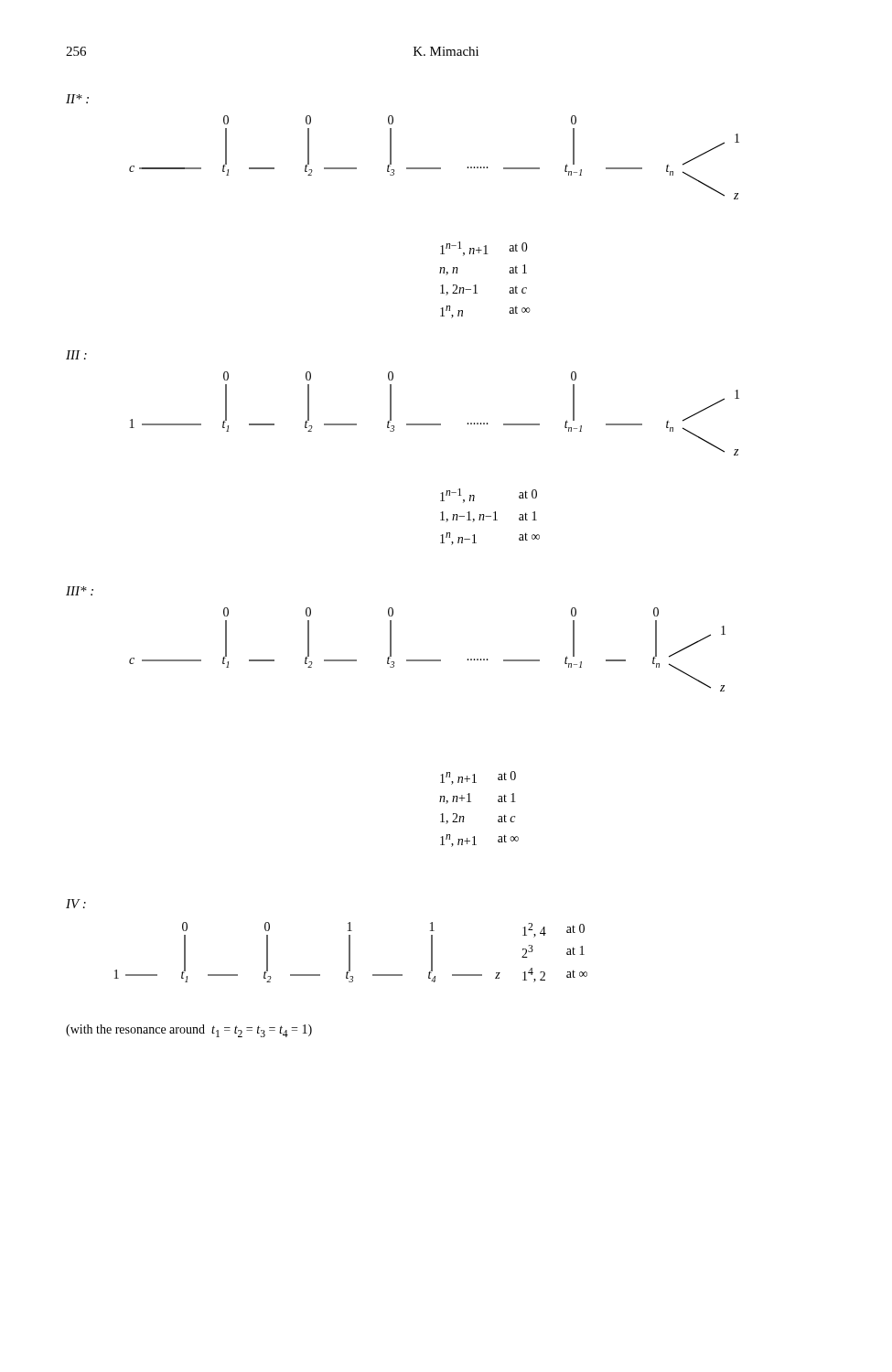Select the element starting "II* :"
892x1372 pixels.
(78, 99)
